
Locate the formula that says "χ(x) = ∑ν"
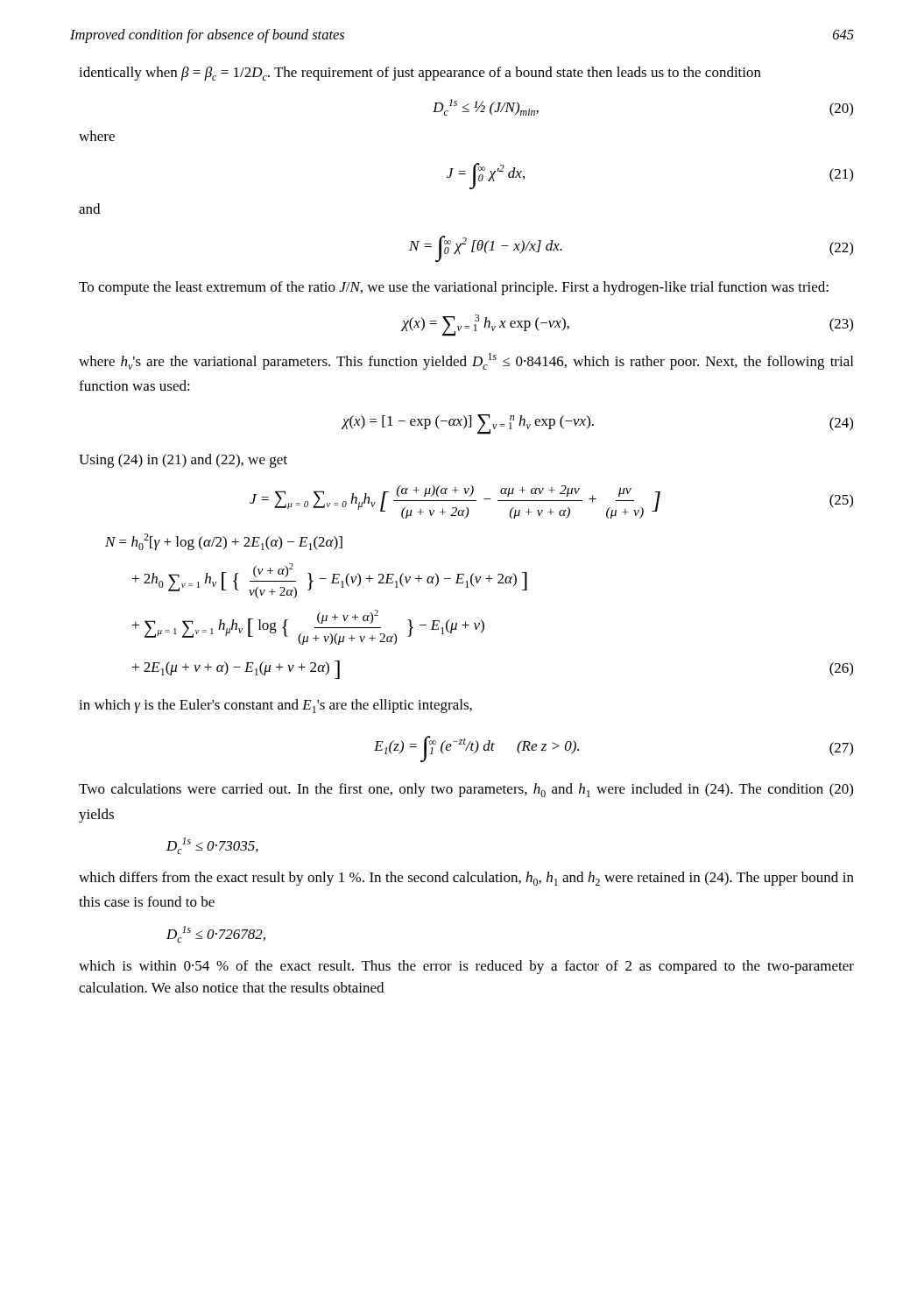510,324
